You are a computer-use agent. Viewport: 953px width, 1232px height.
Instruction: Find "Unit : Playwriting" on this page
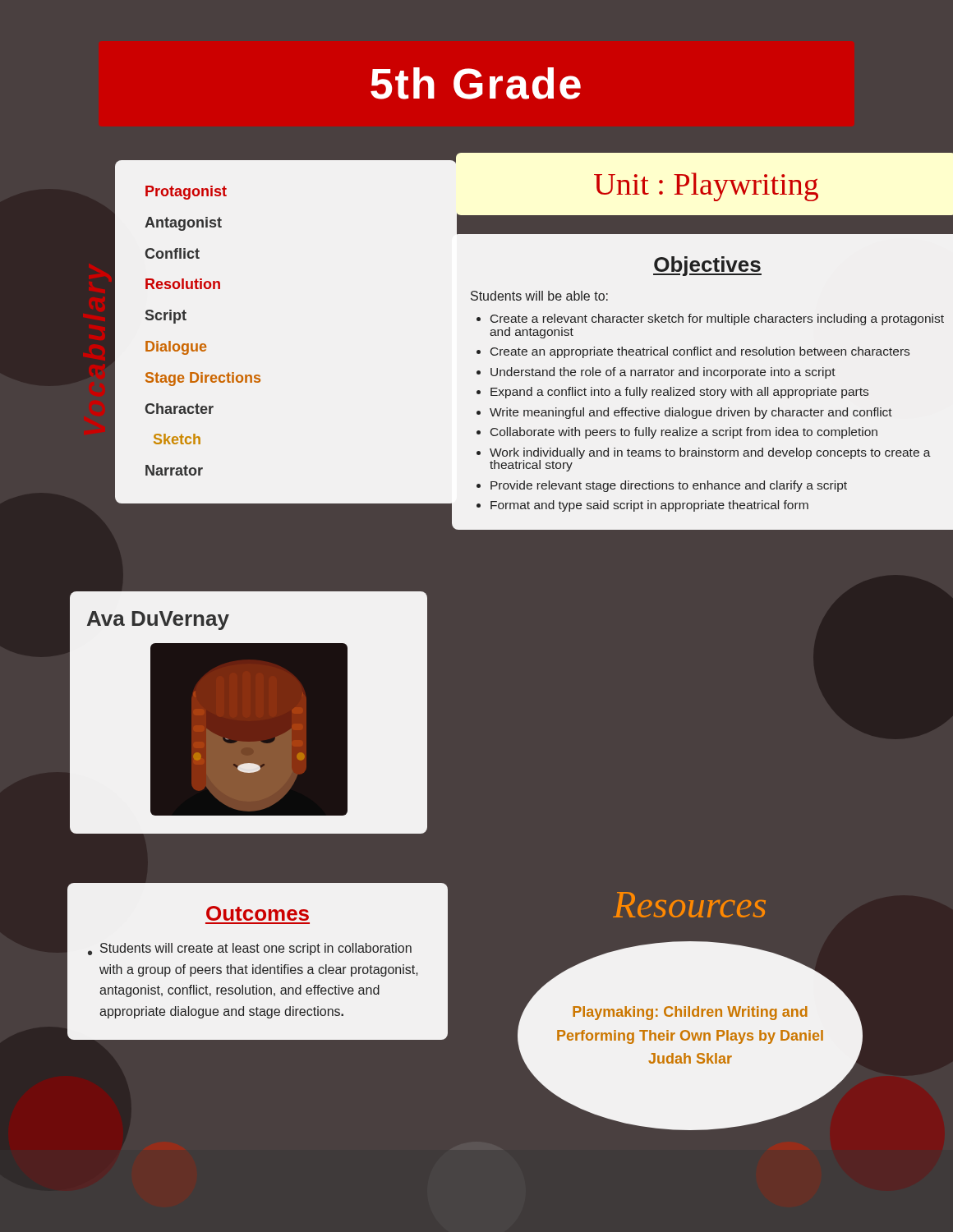(706, 184)
